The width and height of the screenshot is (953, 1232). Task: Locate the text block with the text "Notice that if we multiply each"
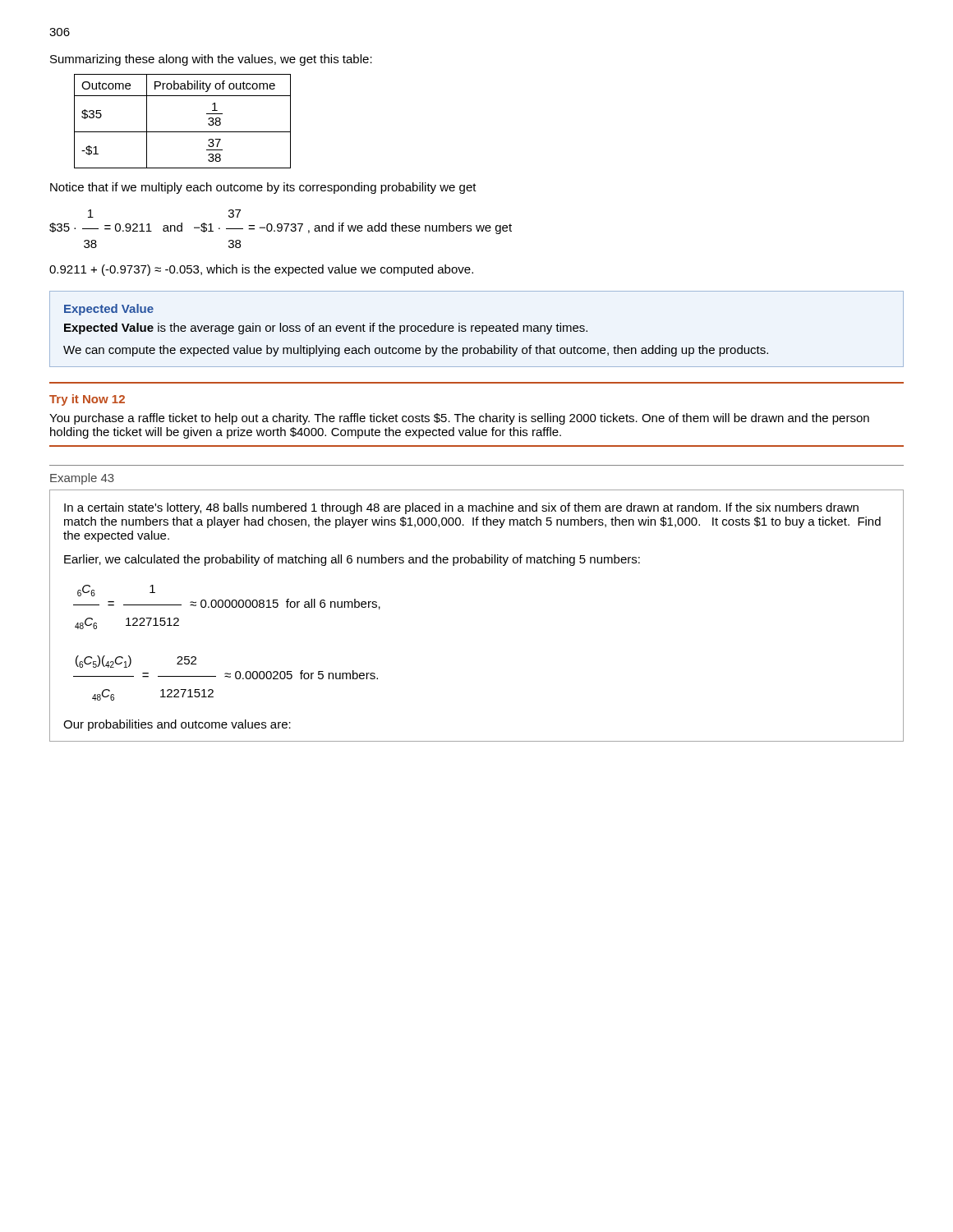pos(263,187)
